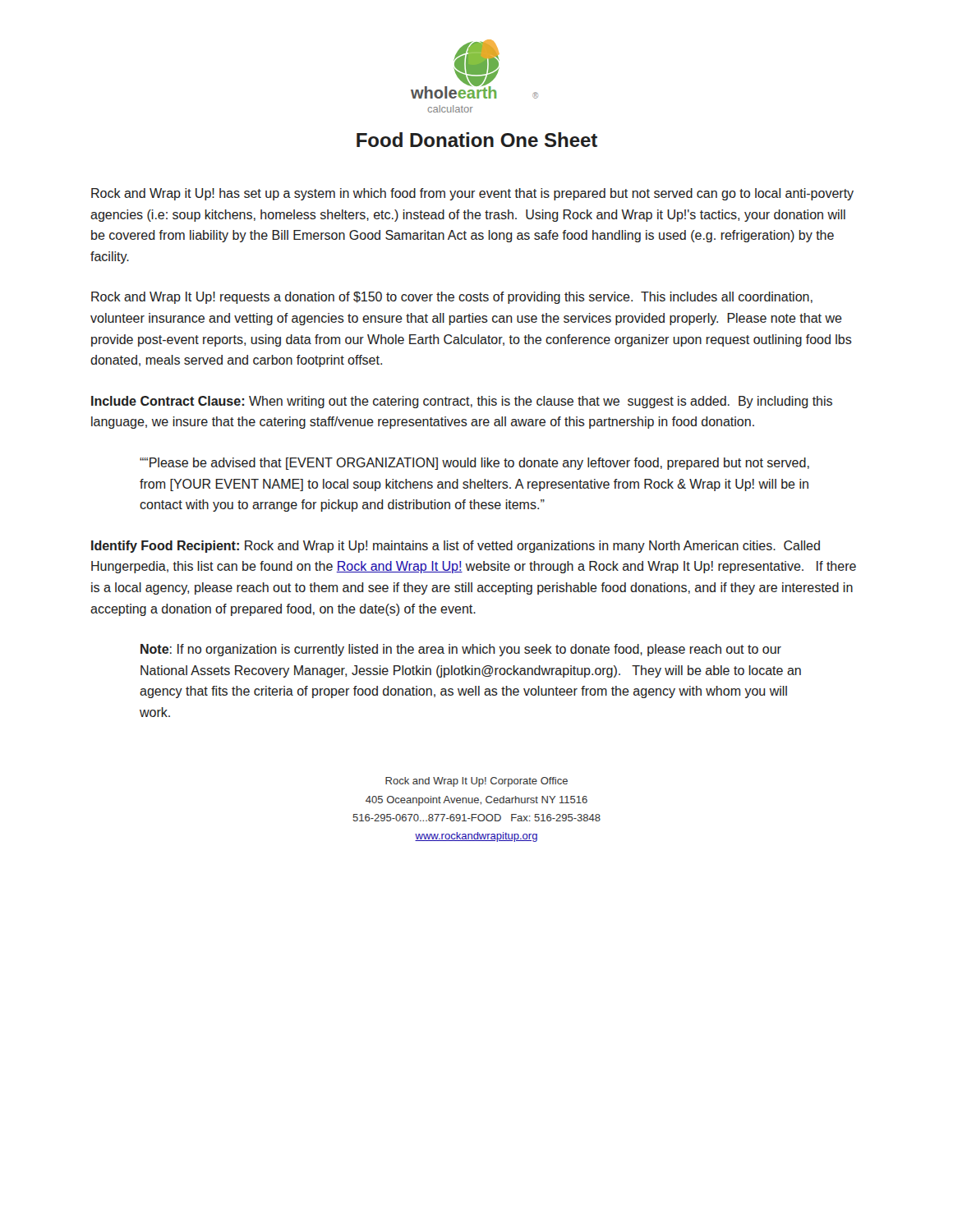953x1232 pixels.
Task: Click a logo
Action: [x=476, y=60]
